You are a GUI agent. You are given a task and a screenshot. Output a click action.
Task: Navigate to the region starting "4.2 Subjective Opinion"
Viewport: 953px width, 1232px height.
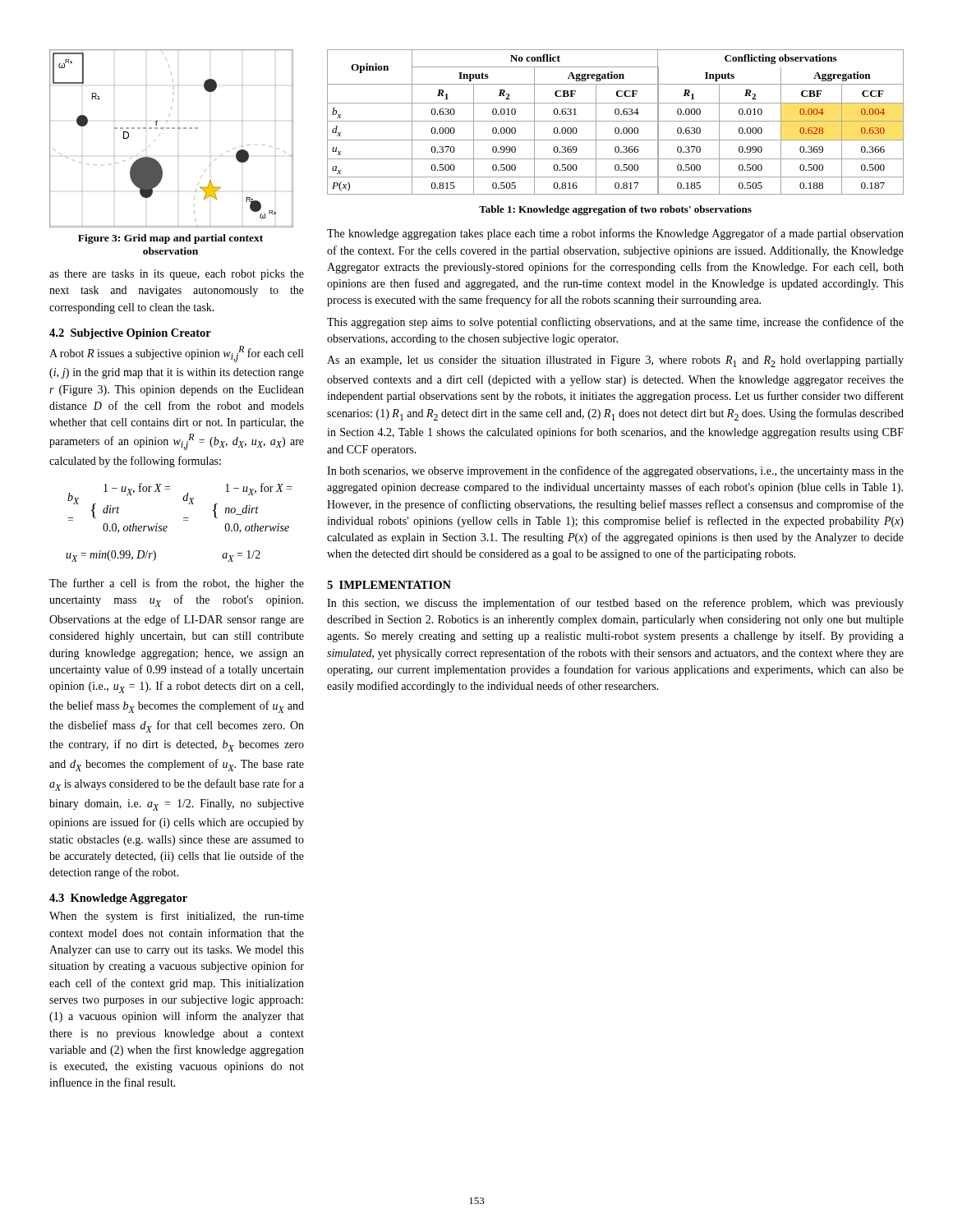click(x=130, y=333)
